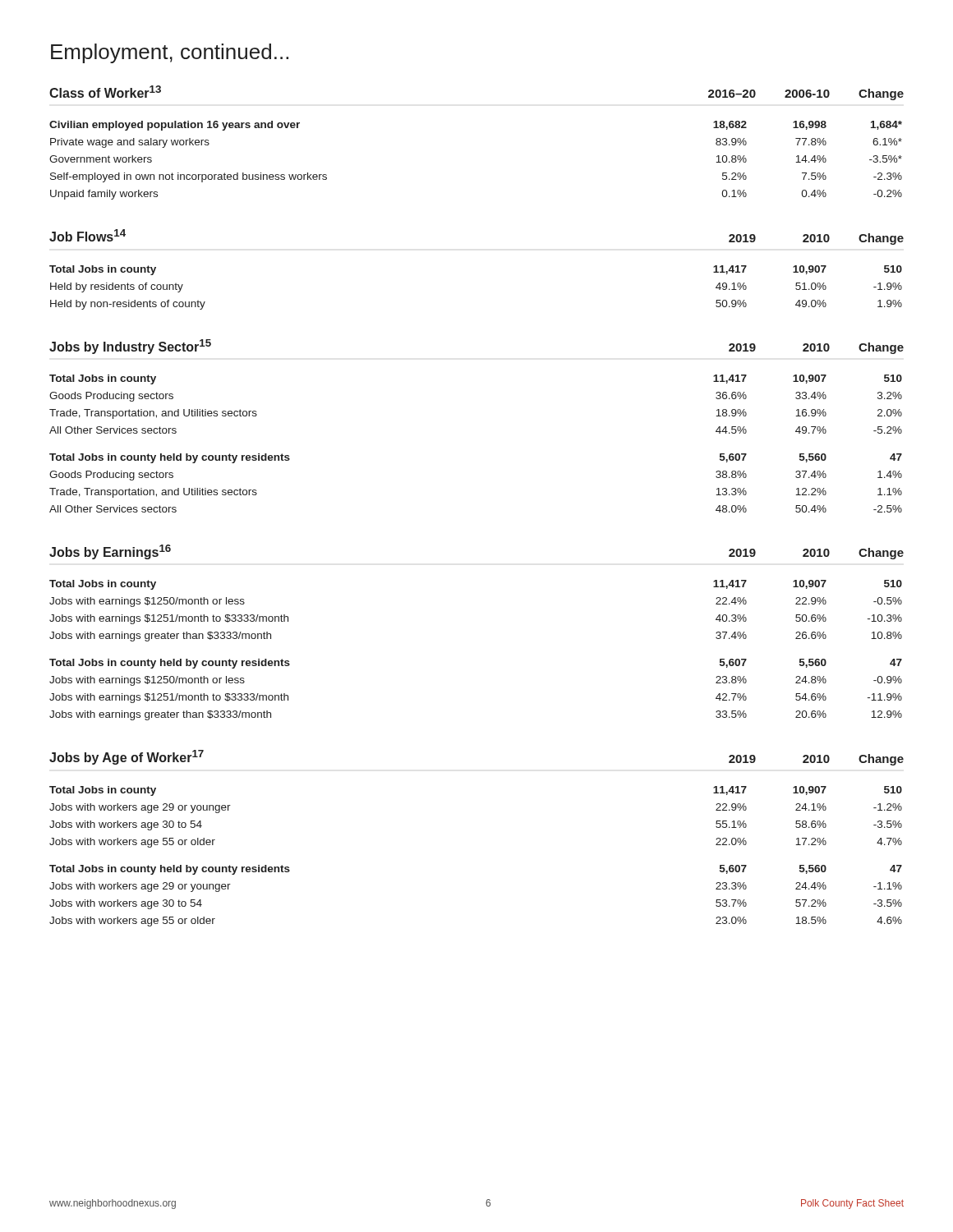
Task: Locate the table with the text "Civilian employed population 16"
Action: tap(476, 148)
